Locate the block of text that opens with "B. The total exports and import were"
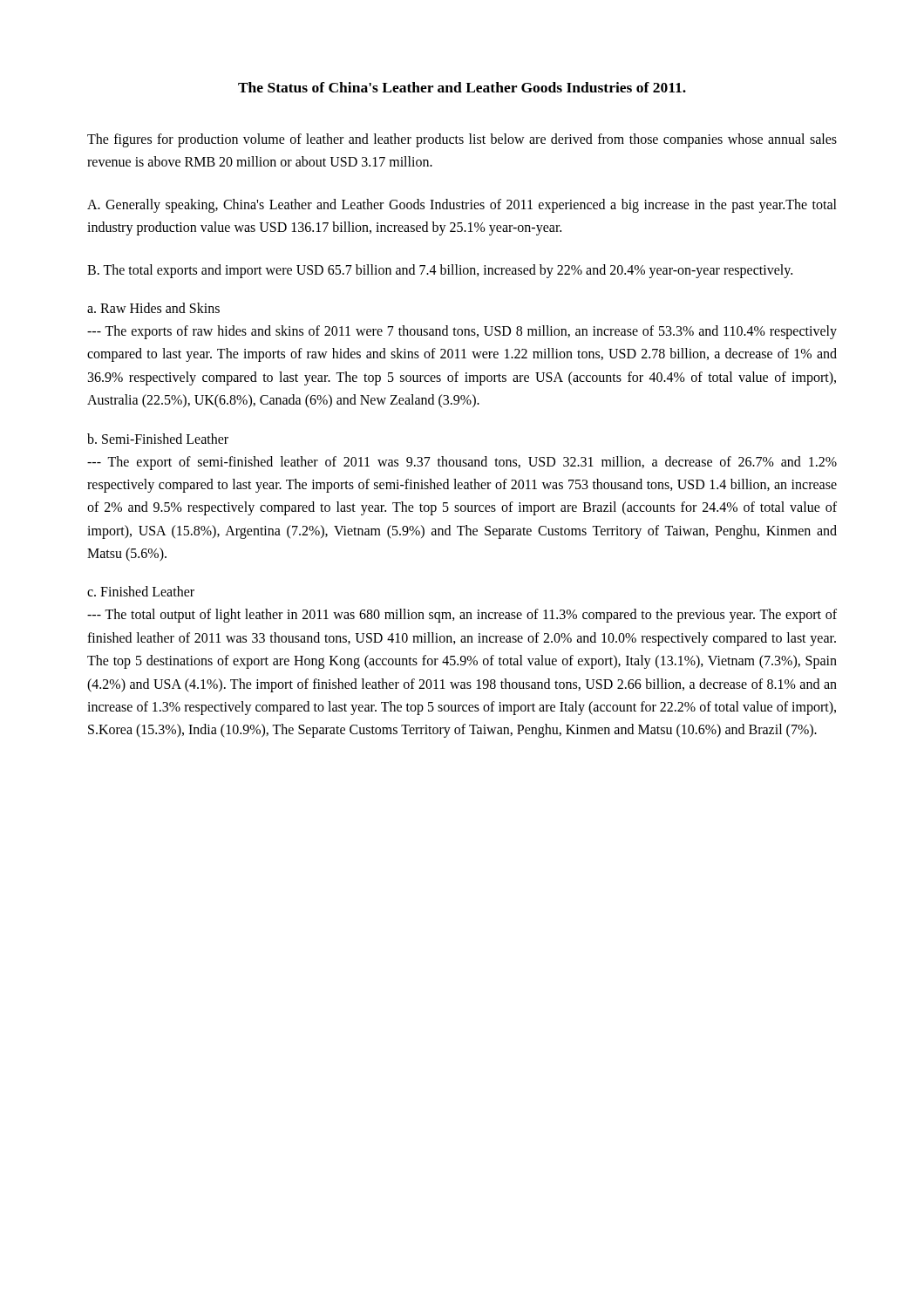This screenshot has width=924, height=1308. 440,270
